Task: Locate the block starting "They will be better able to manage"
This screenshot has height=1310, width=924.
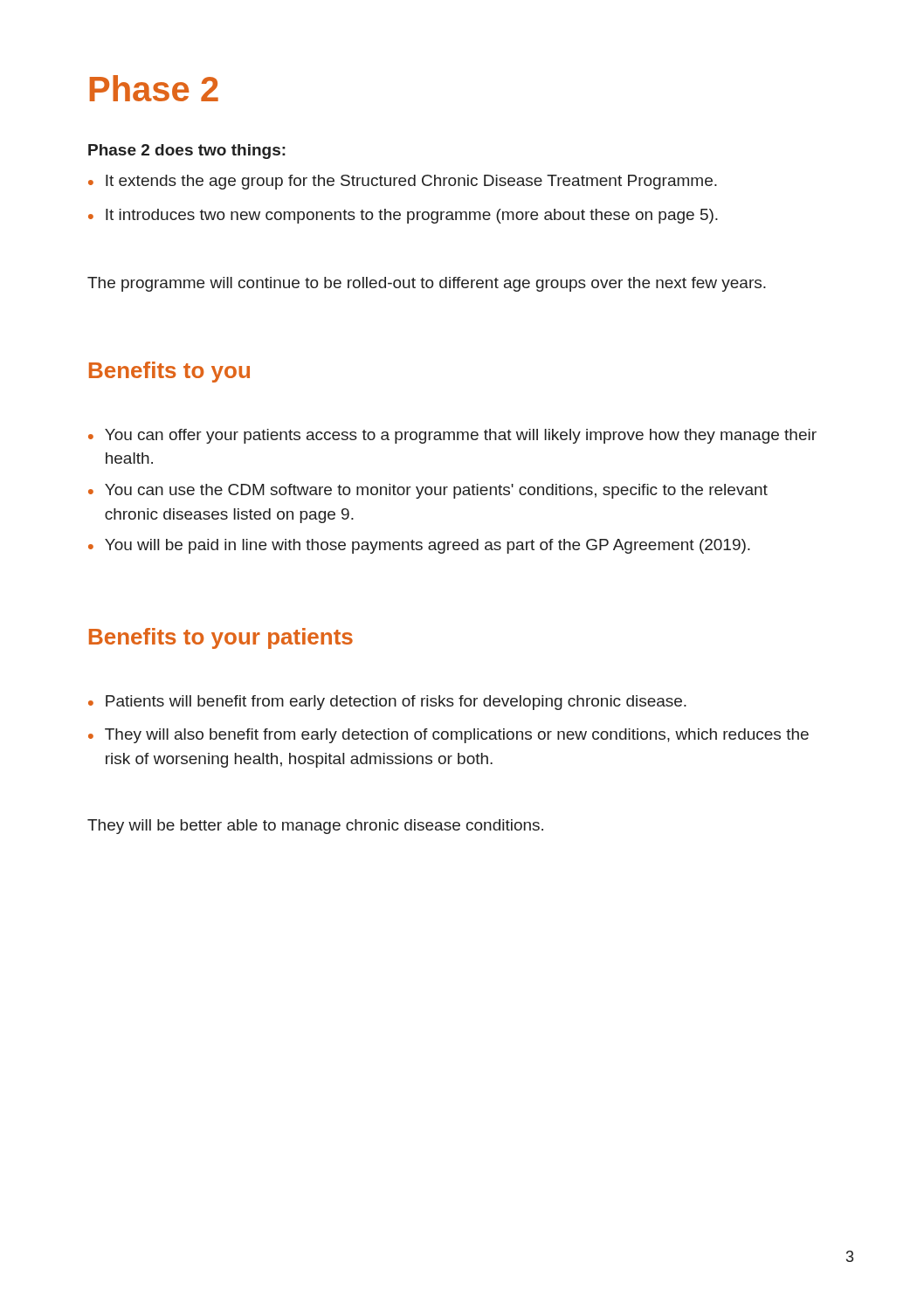Action: (x=453, y=825)
